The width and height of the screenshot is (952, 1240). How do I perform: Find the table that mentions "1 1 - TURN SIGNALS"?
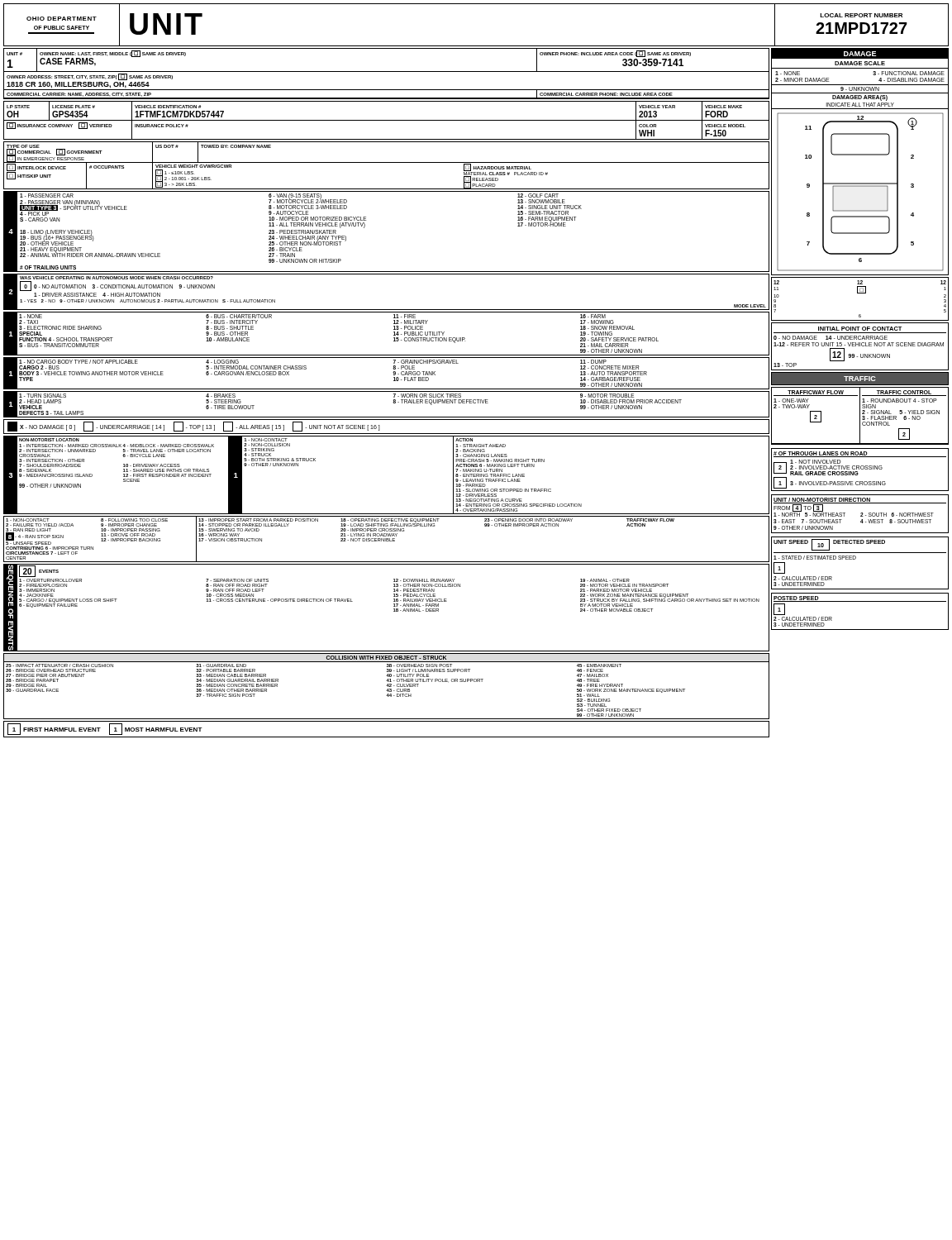[x=386, y=404]
